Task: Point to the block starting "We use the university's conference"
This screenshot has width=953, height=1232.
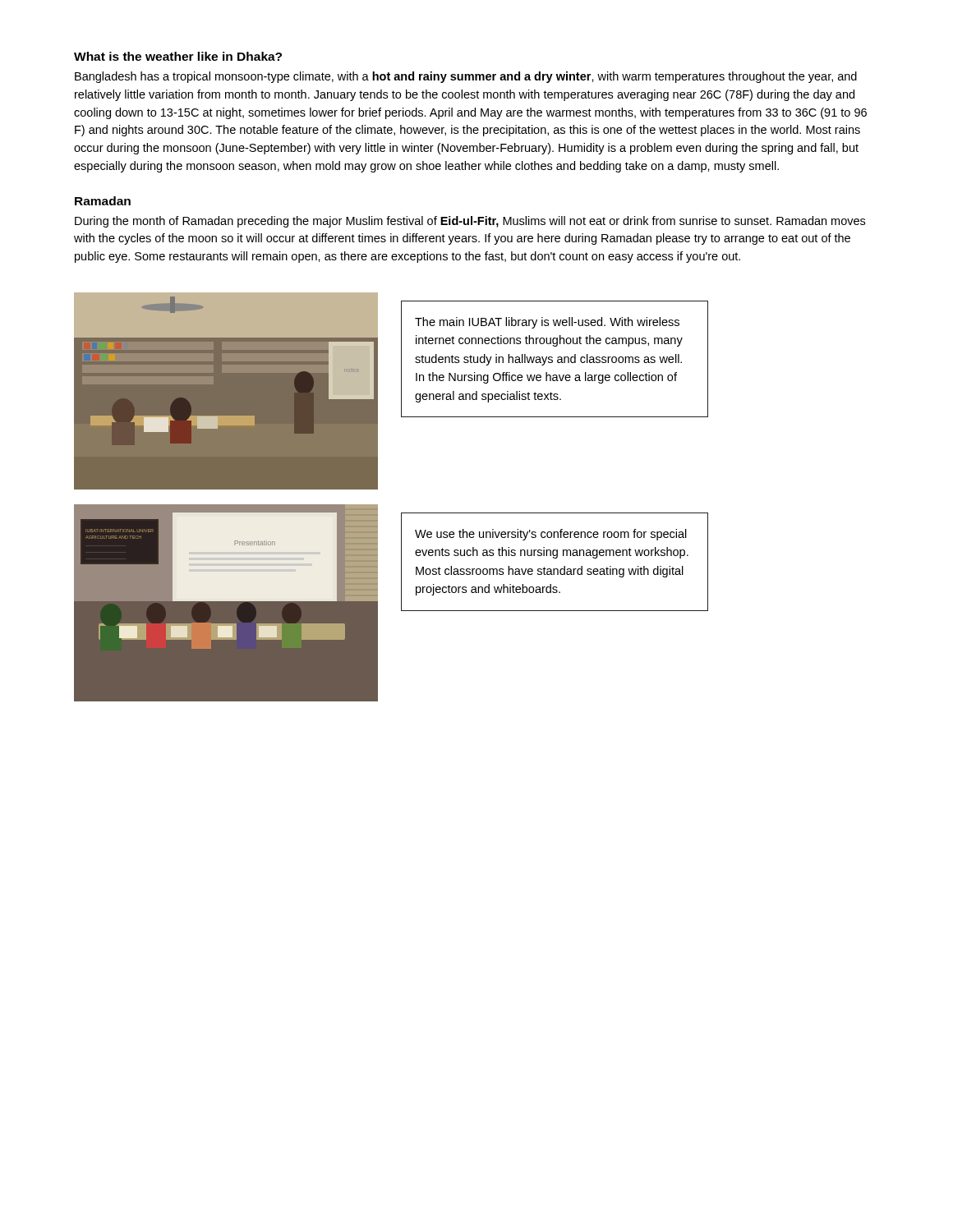Action: (552, 561)
